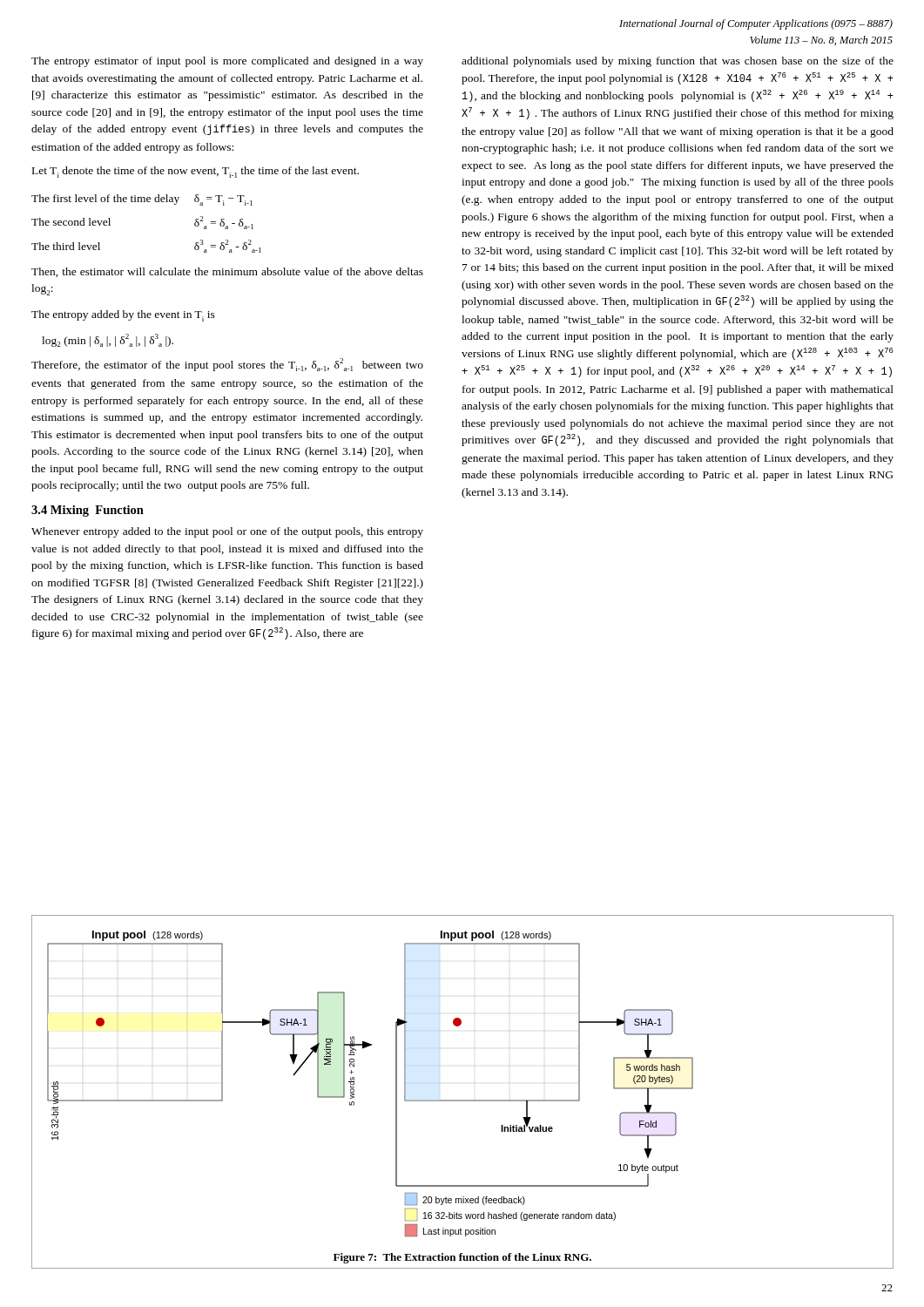The width and height of the screenshot is (924, 1307).
Task: Locate the caption that reads "Figure 7: The Extraction function of the"
Action: tap(462, 1257)
